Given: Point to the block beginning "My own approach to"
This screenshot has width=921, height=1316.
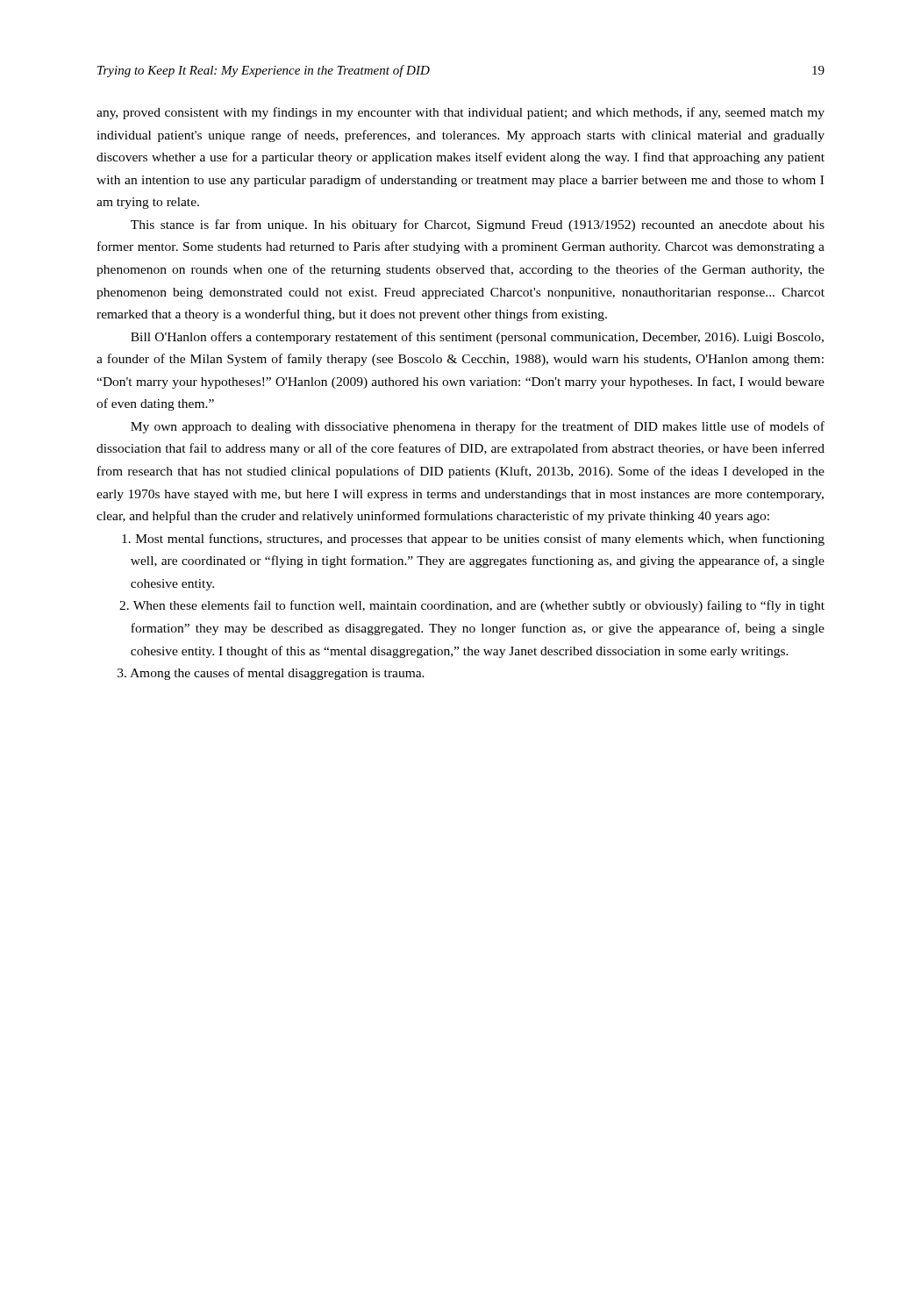Looking at the screenshot, I should 460,471.
